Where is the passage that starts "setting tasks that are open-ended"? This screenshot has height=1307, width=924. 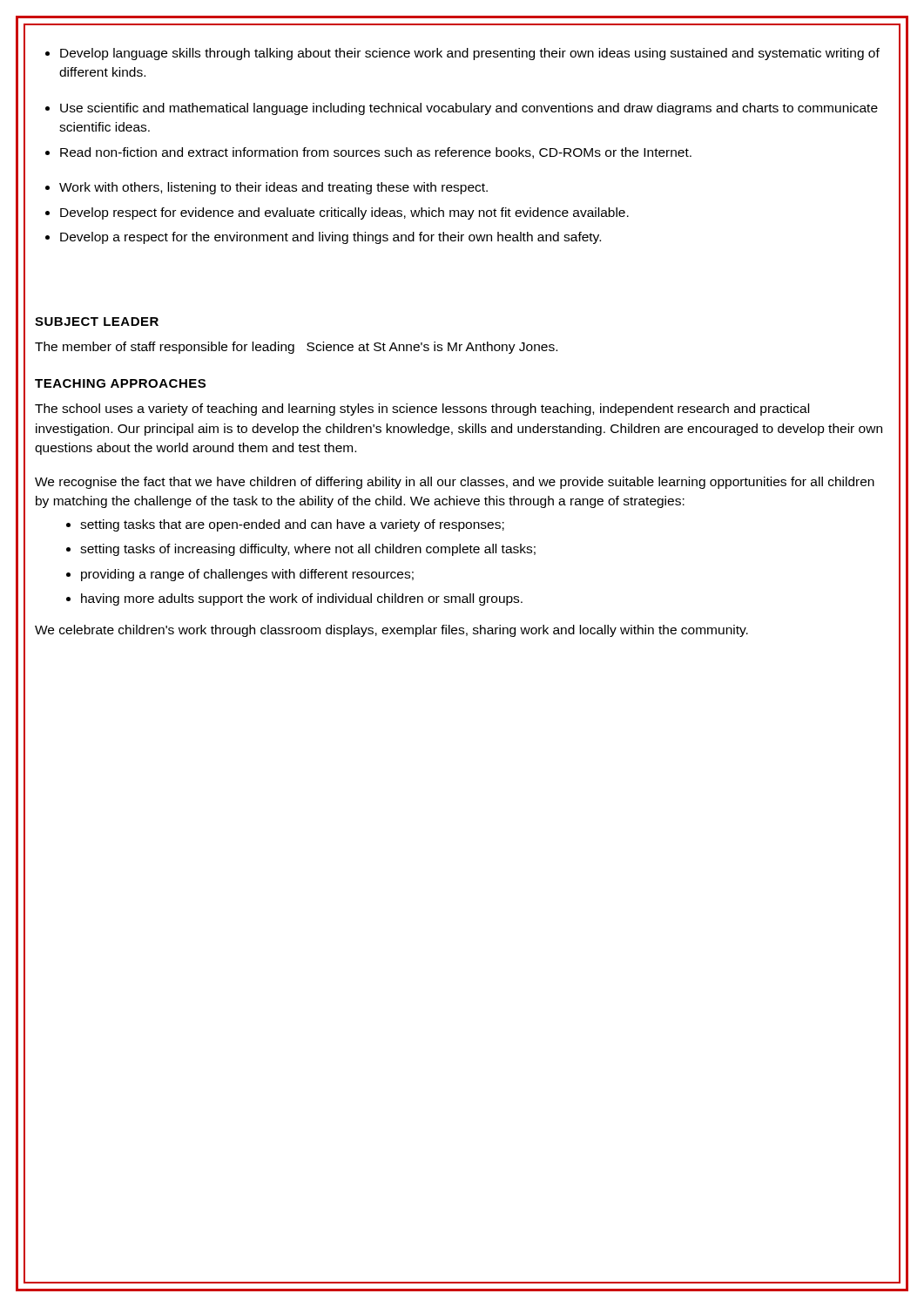(462, 524)
